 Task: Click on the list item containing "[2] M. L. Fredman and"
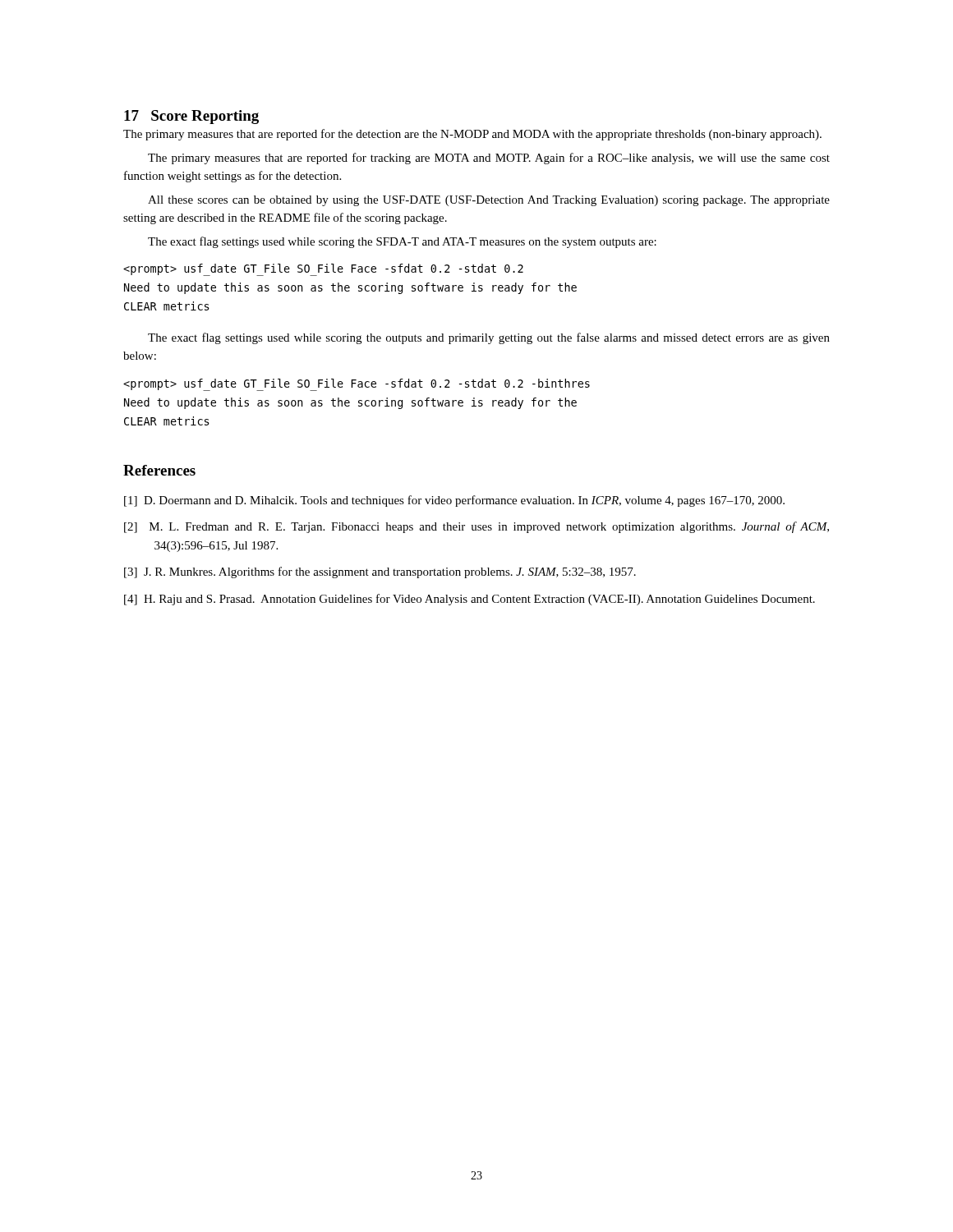tap(476, 536)
